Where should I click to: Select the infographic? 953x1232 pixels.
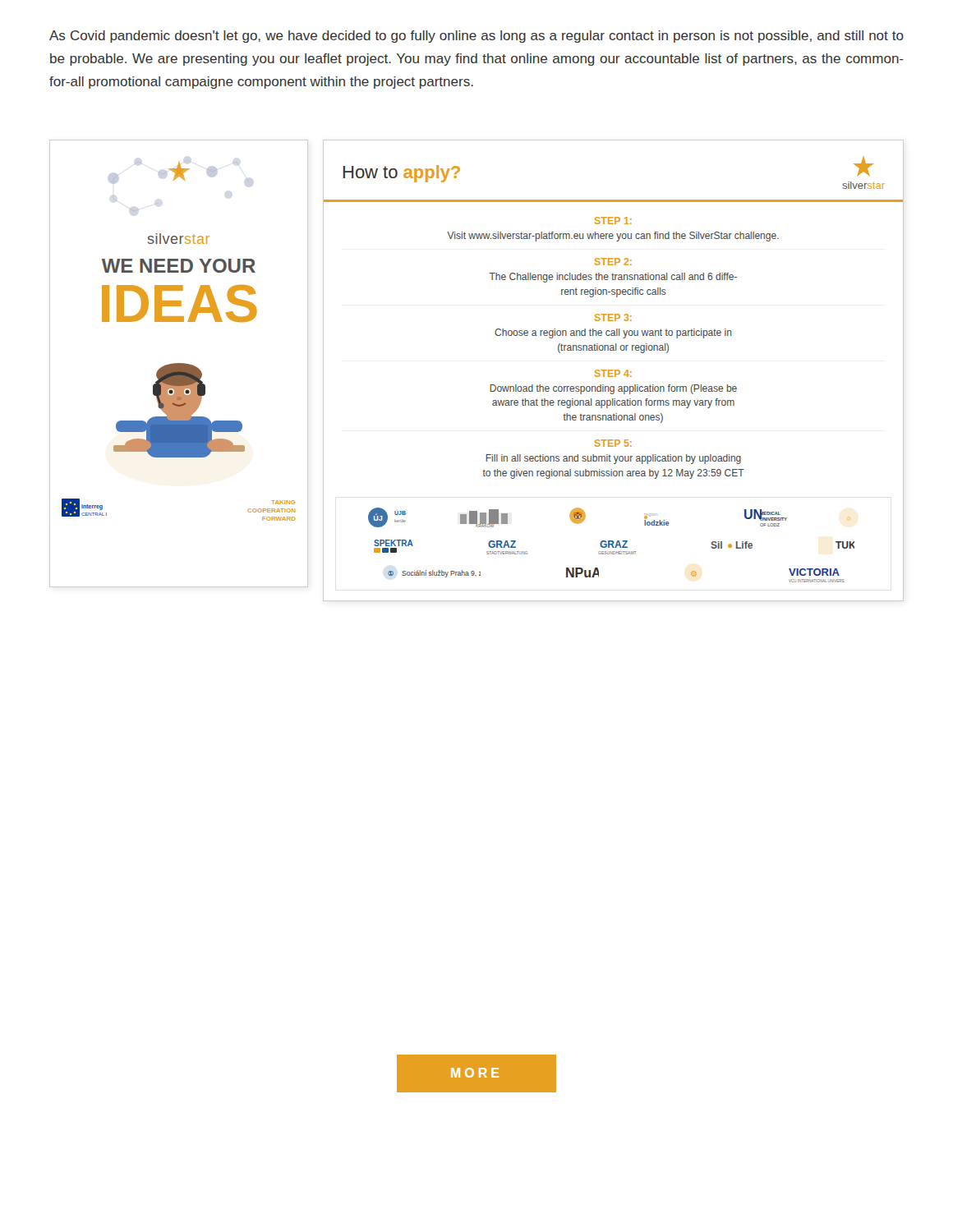click(x=613, y=370)
